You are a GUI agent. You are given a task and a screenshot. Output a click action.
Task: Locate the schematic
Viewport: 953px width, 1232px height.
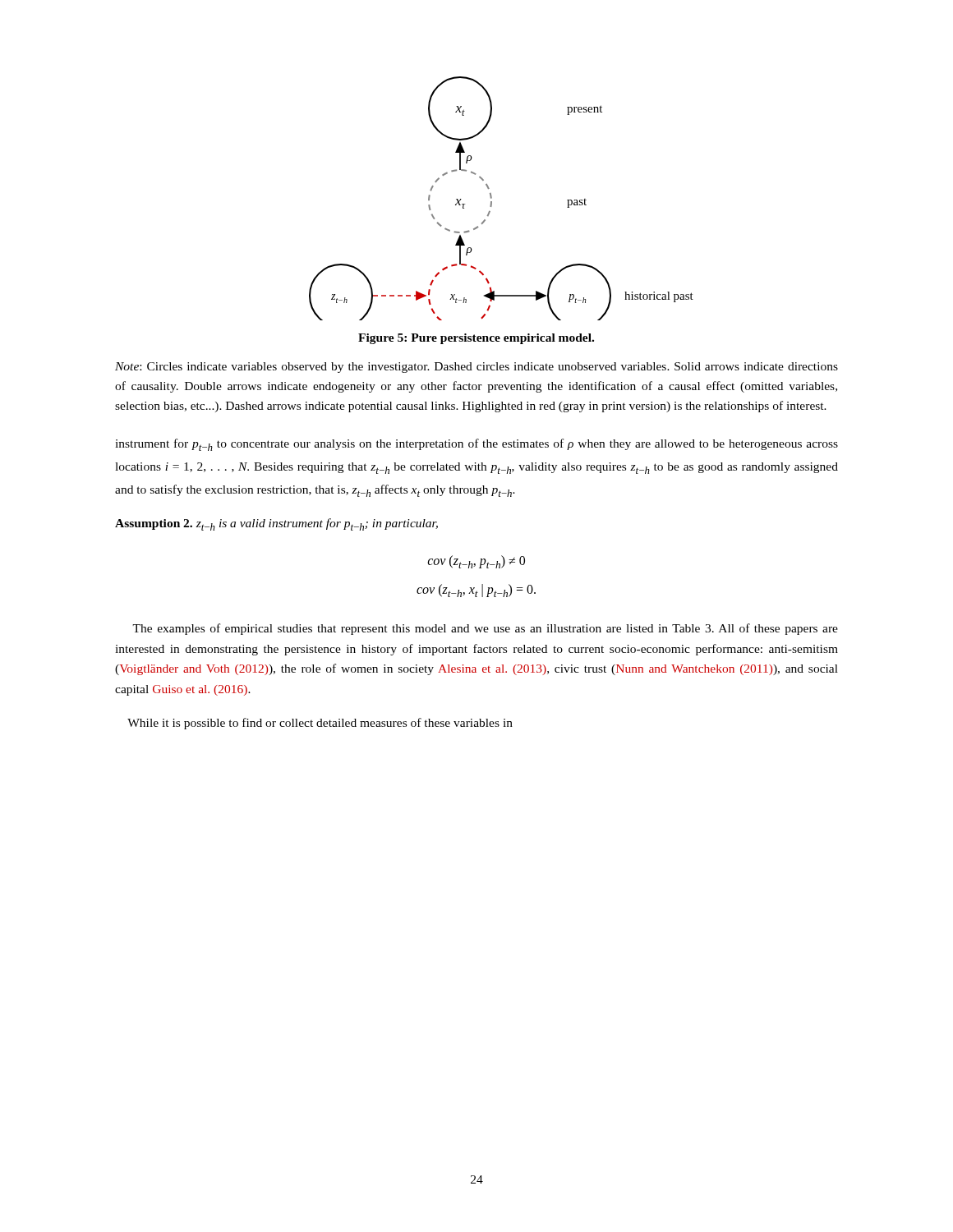[476, 193]
